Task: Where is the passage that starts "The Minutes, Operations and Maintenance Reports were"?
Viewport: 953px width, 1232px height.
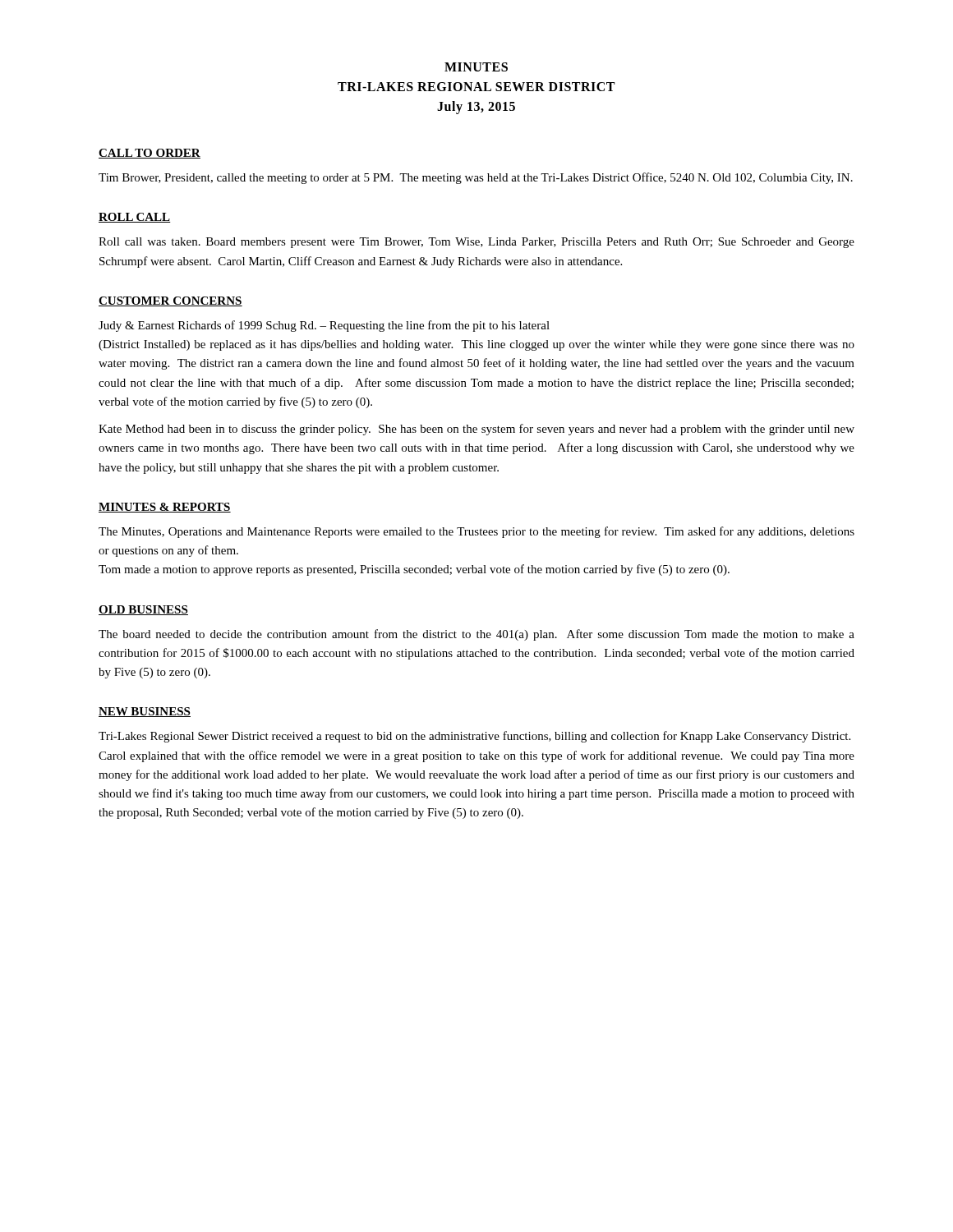Action: coord(476,532)
